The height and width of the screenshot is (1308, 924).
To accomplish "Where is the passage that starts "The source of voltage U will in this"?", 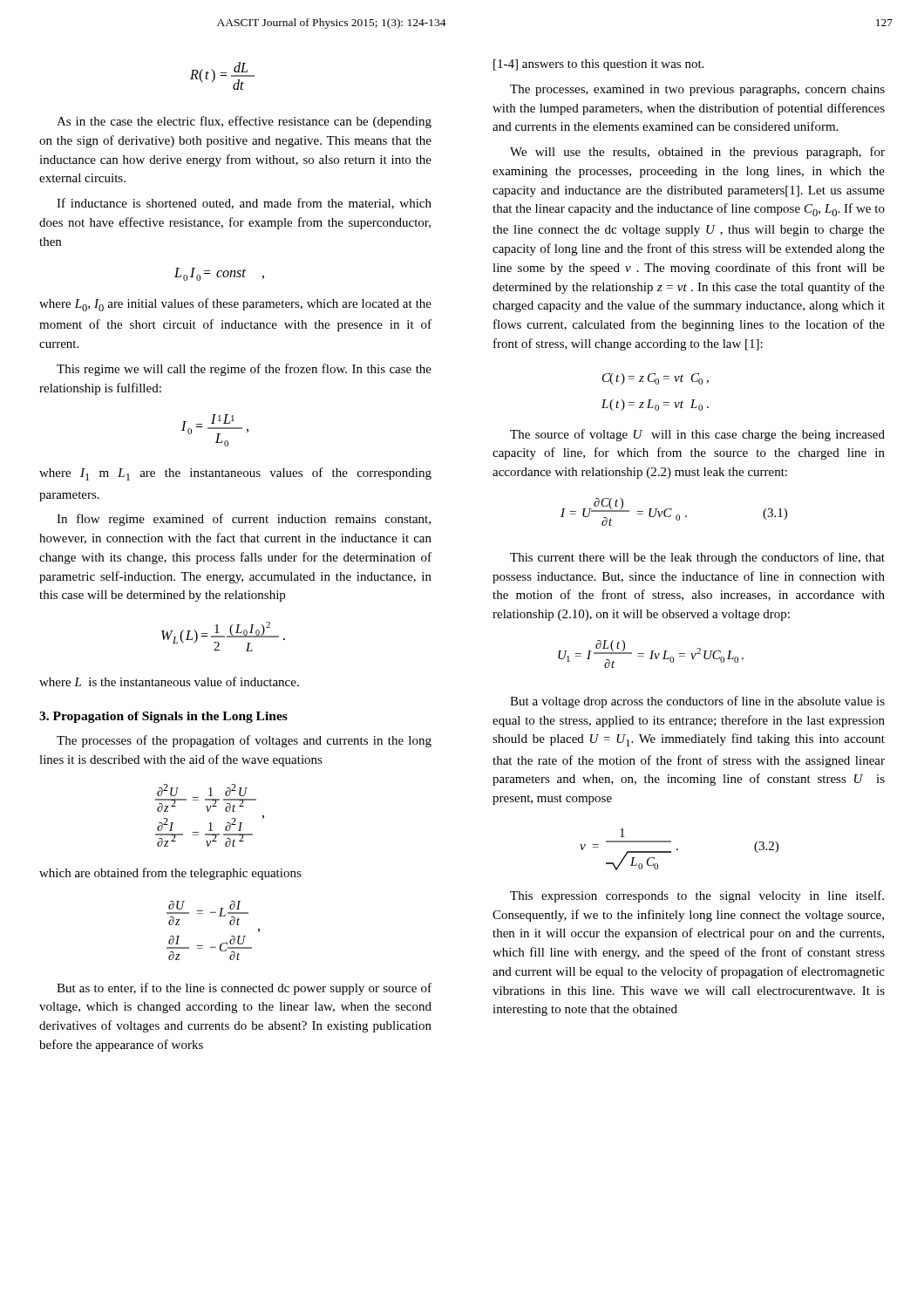I will click(x=689, y=454).
